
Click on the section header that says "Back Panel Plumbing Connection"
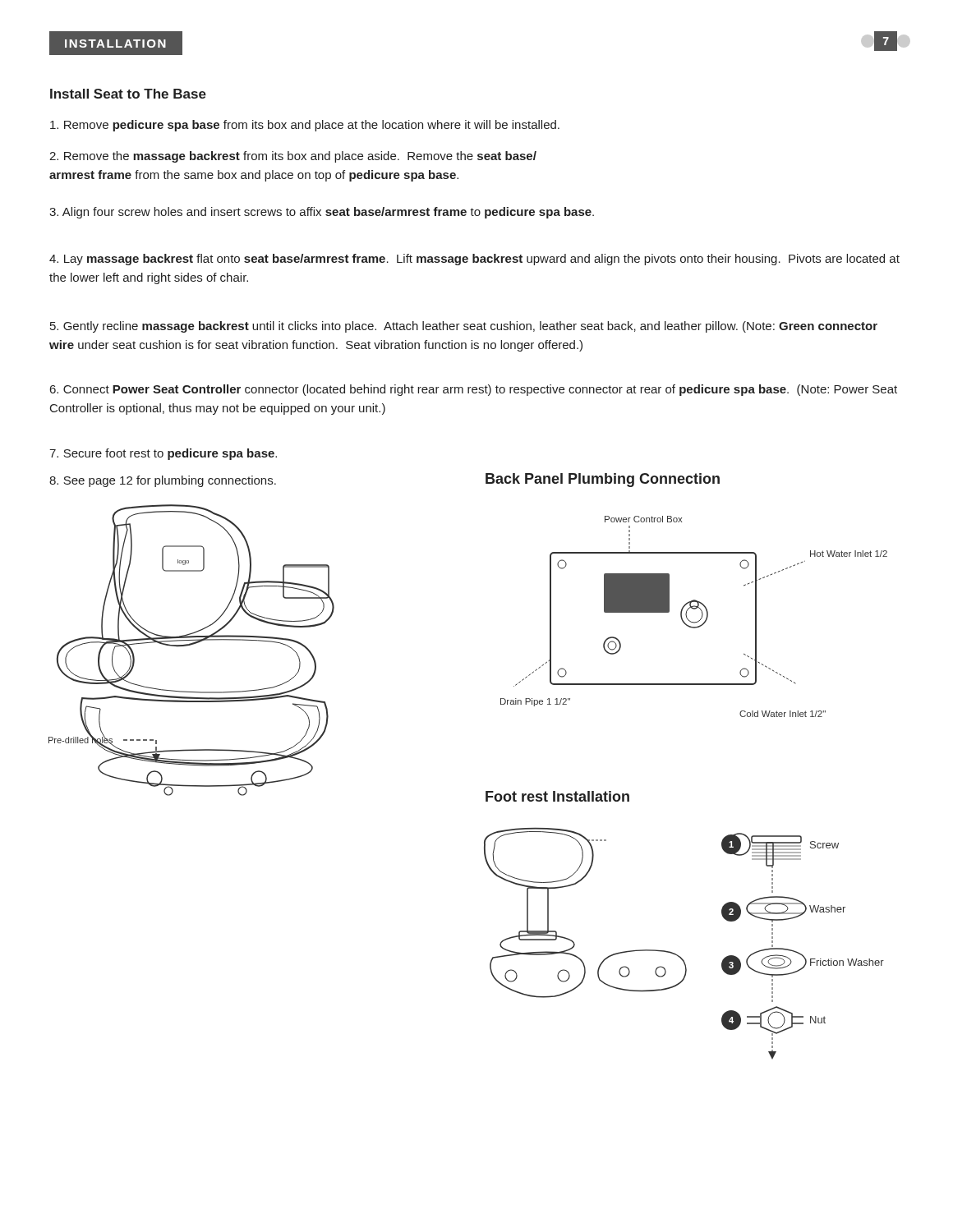click(x=603, y=479)
